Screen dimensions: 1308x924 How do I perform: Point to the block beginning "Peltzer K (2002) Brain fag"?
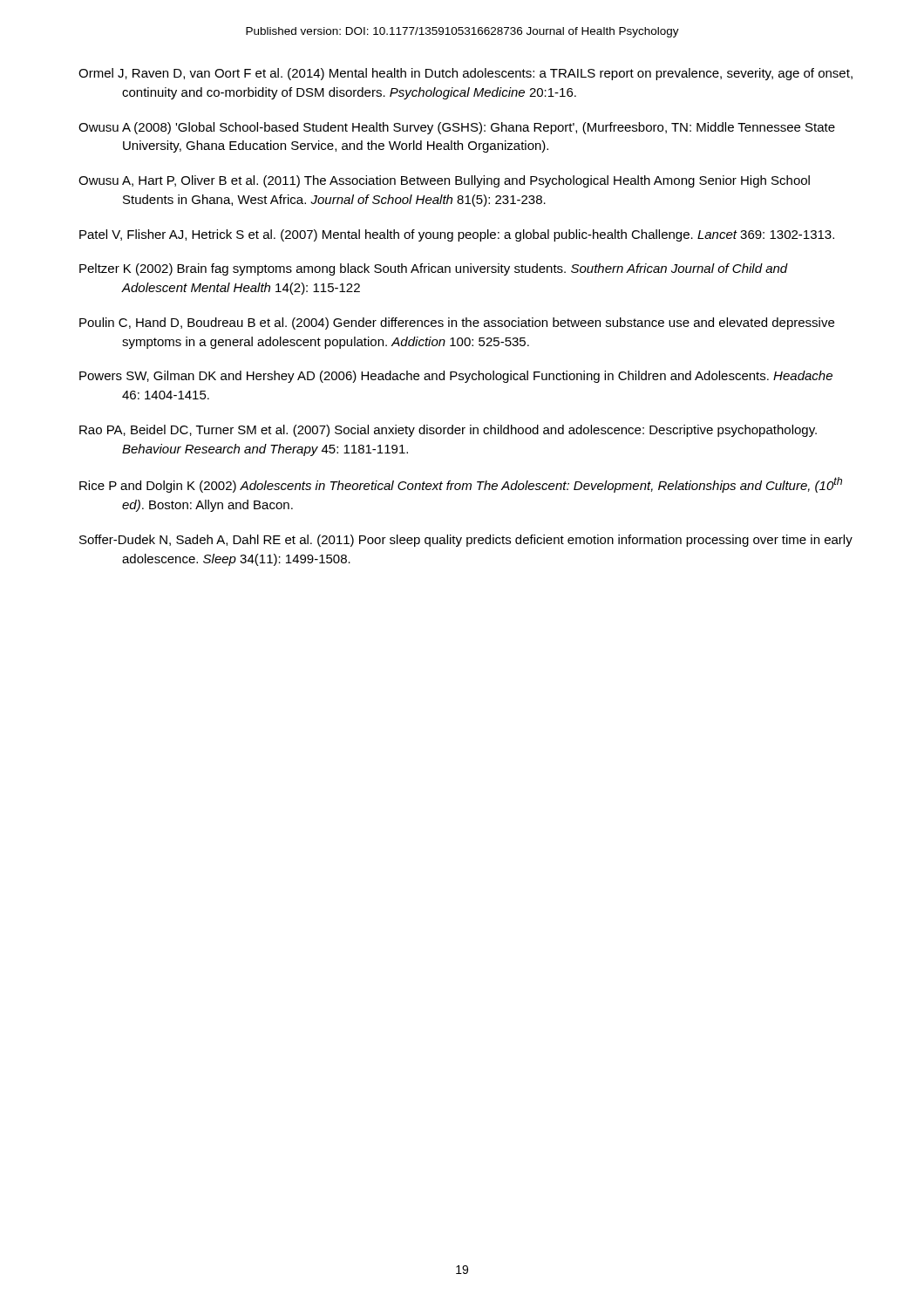[x=433, y=278]
